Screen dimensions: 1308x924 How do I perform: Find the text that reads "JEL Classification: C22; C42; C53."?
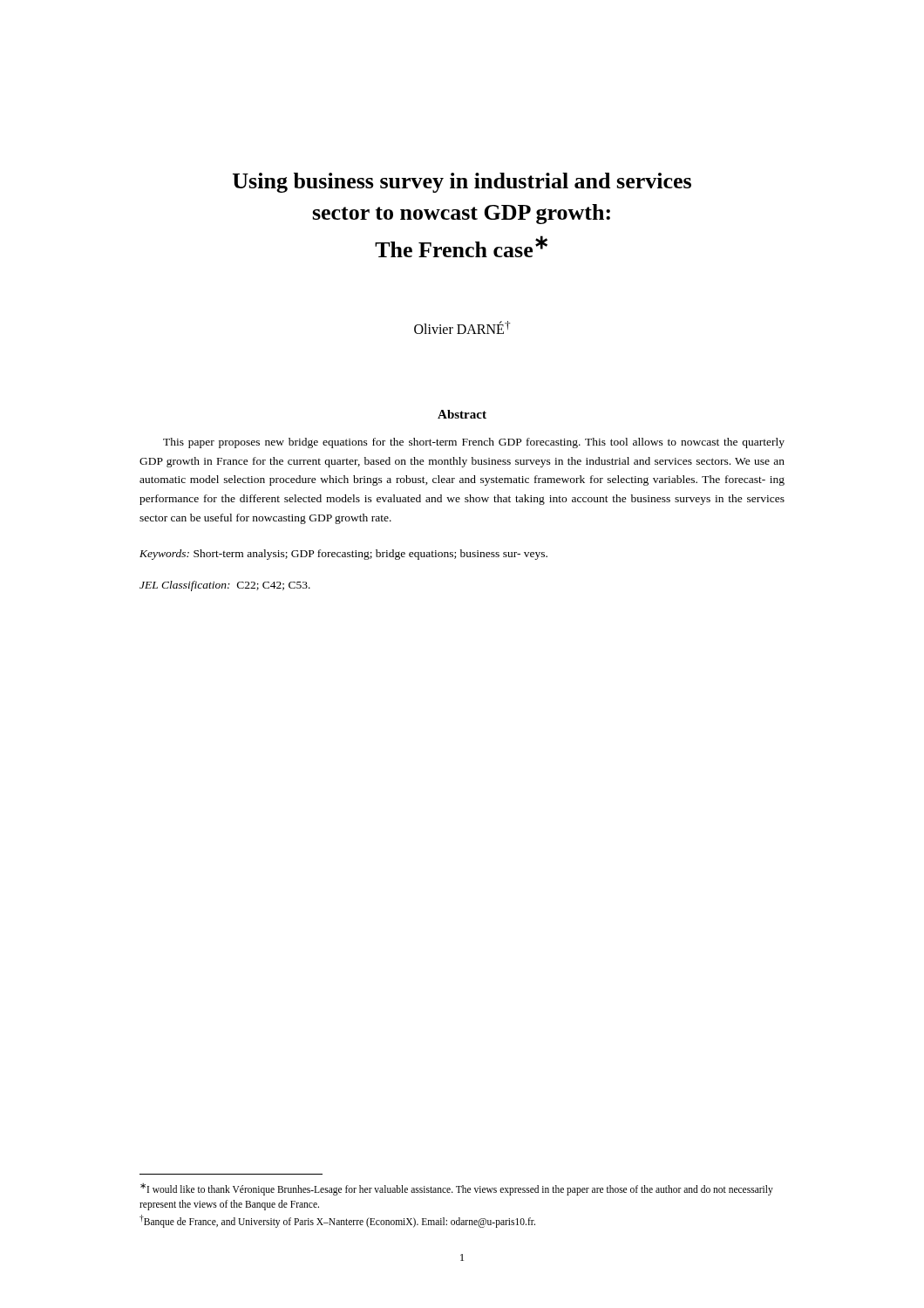click(x=225, y=584)
